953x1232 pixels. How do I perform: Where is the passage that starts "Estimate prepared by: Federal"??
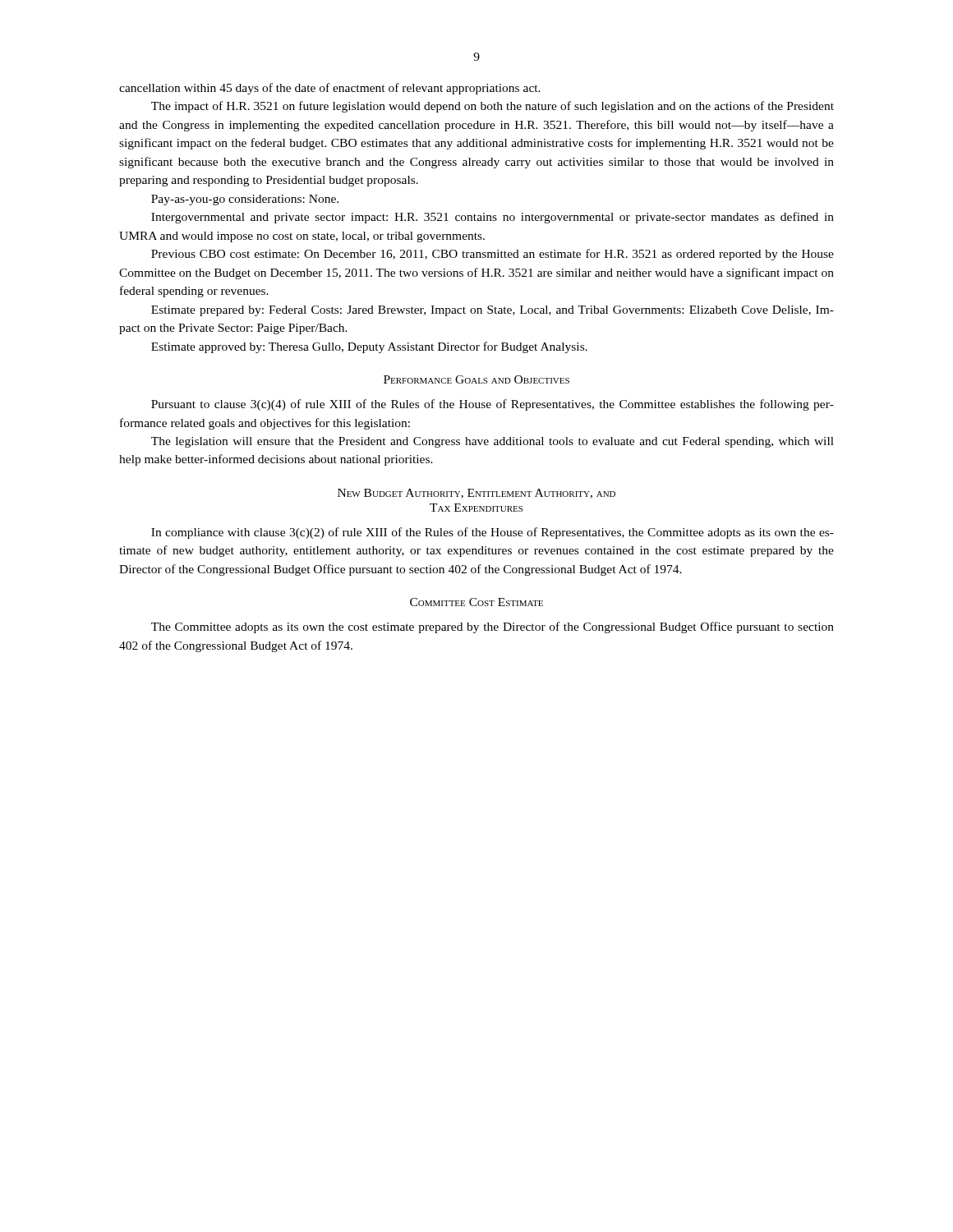point(476,319)
